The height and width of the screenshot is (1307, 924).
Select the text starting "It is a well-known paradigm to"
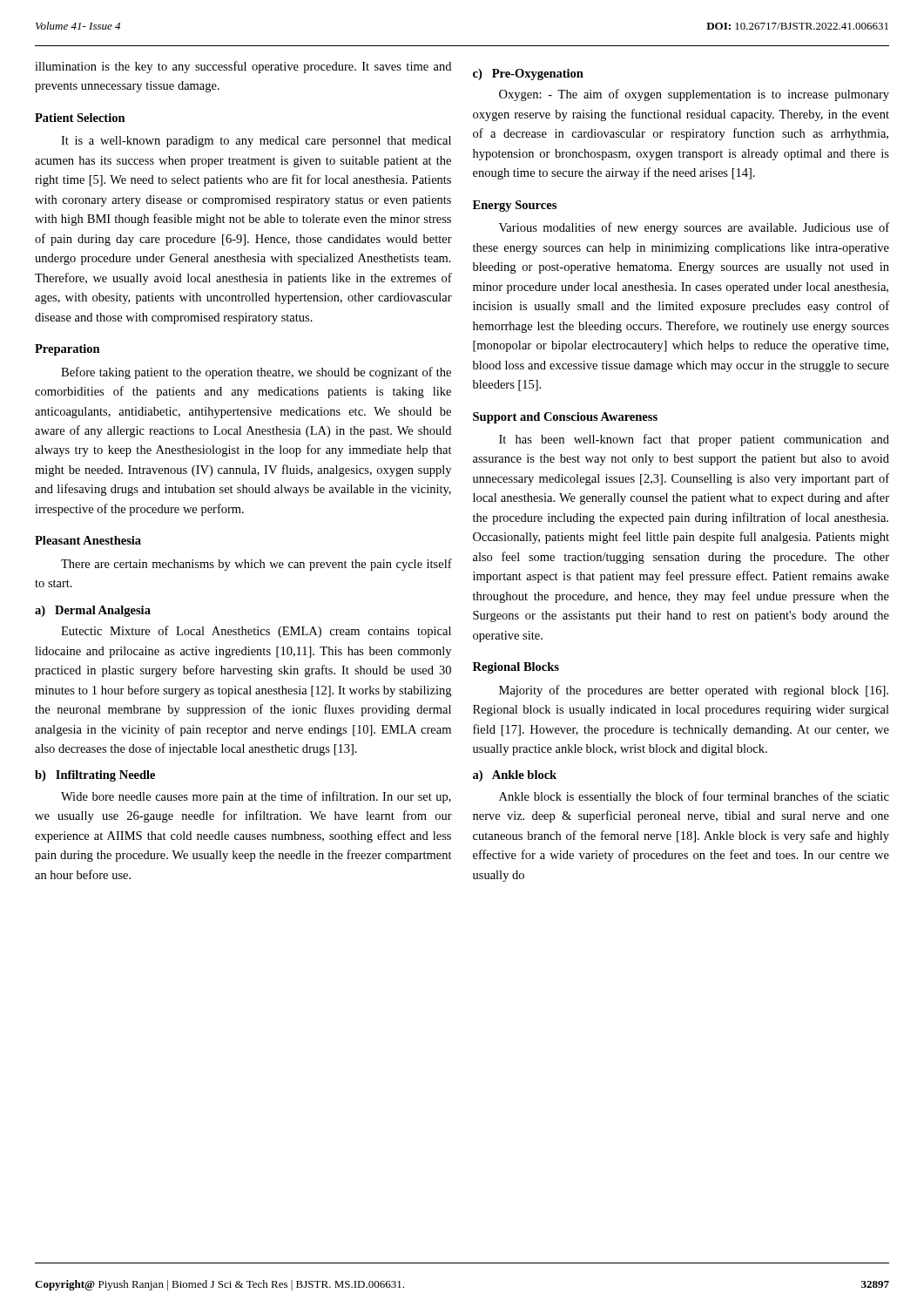243,229
